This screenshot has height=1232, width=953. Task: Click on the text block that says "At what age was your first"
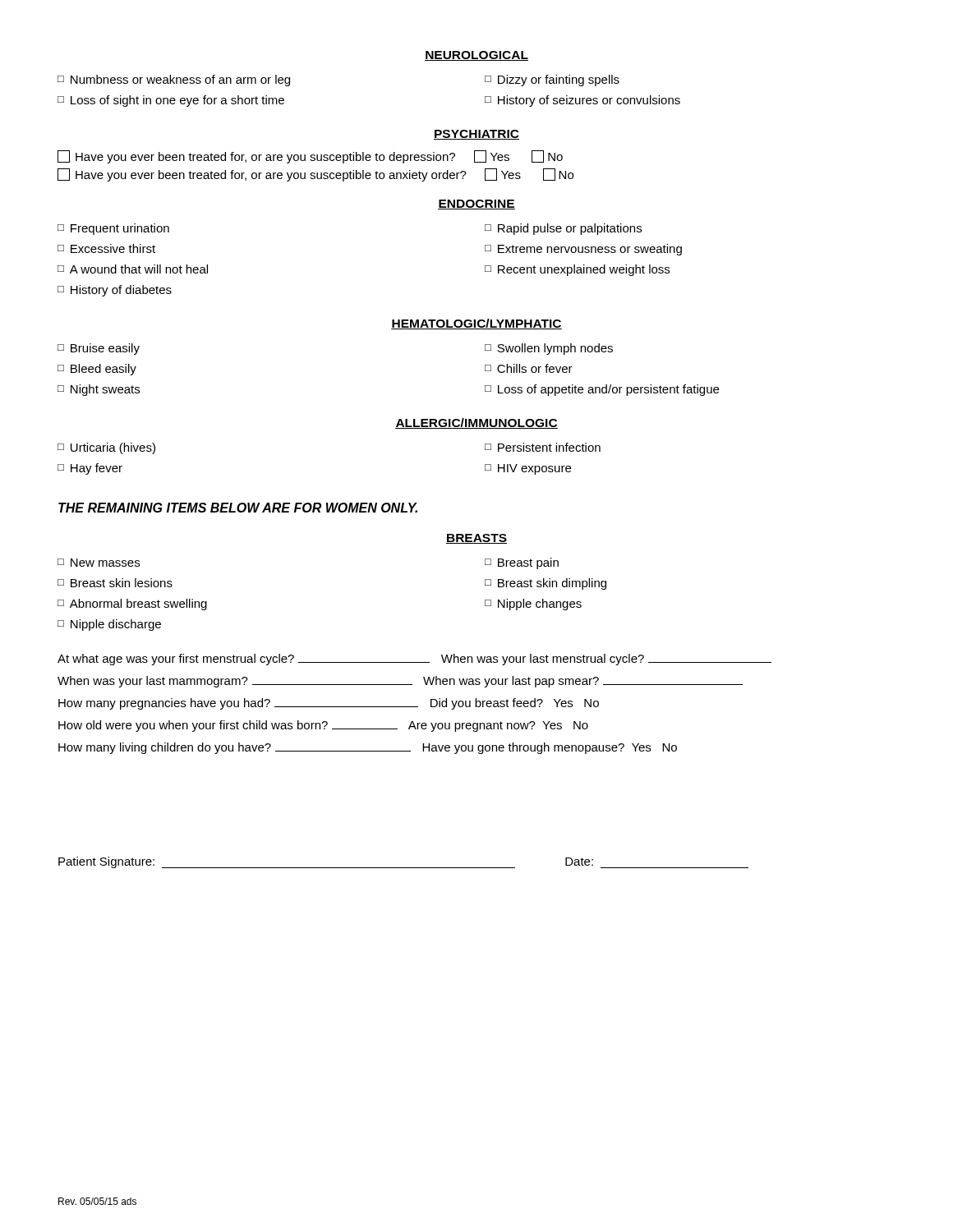click(x=415, y=658)
